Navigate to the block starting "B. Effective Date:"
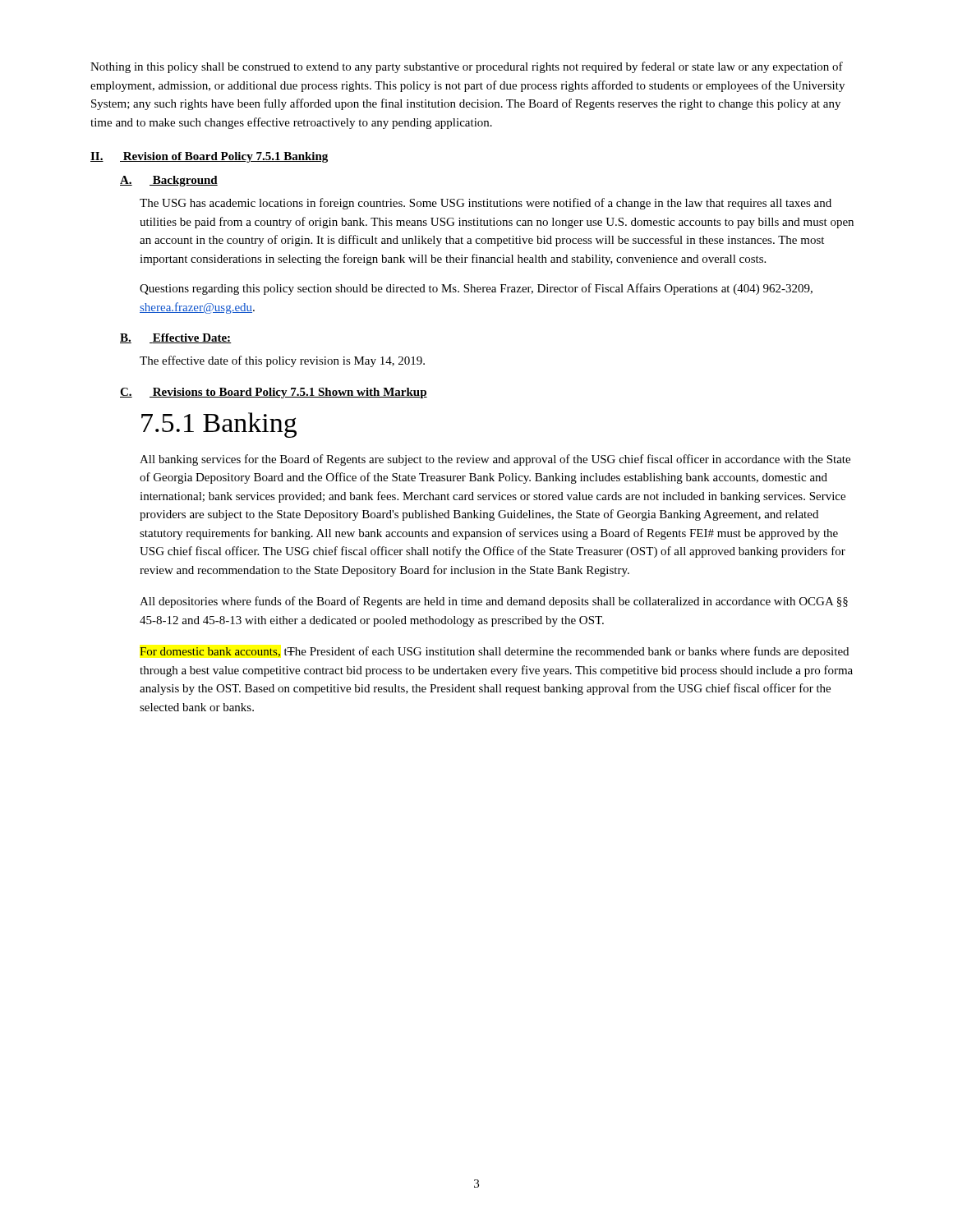This screenshot has height=1232, width=953. [x=175, y=338]
